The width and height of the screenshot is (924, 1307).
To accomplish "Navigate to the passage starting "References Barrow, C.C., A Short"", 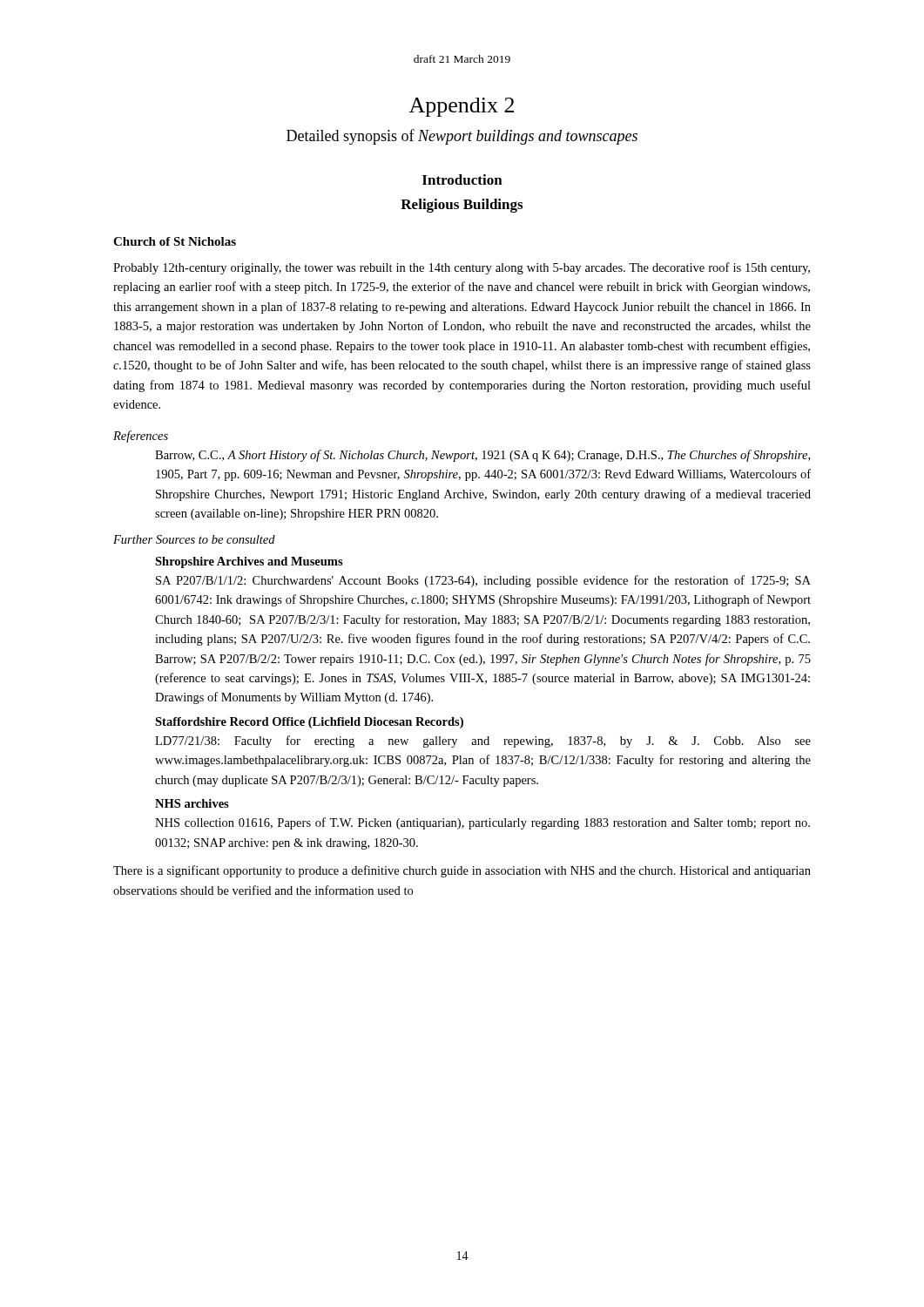I will (462, 476).
